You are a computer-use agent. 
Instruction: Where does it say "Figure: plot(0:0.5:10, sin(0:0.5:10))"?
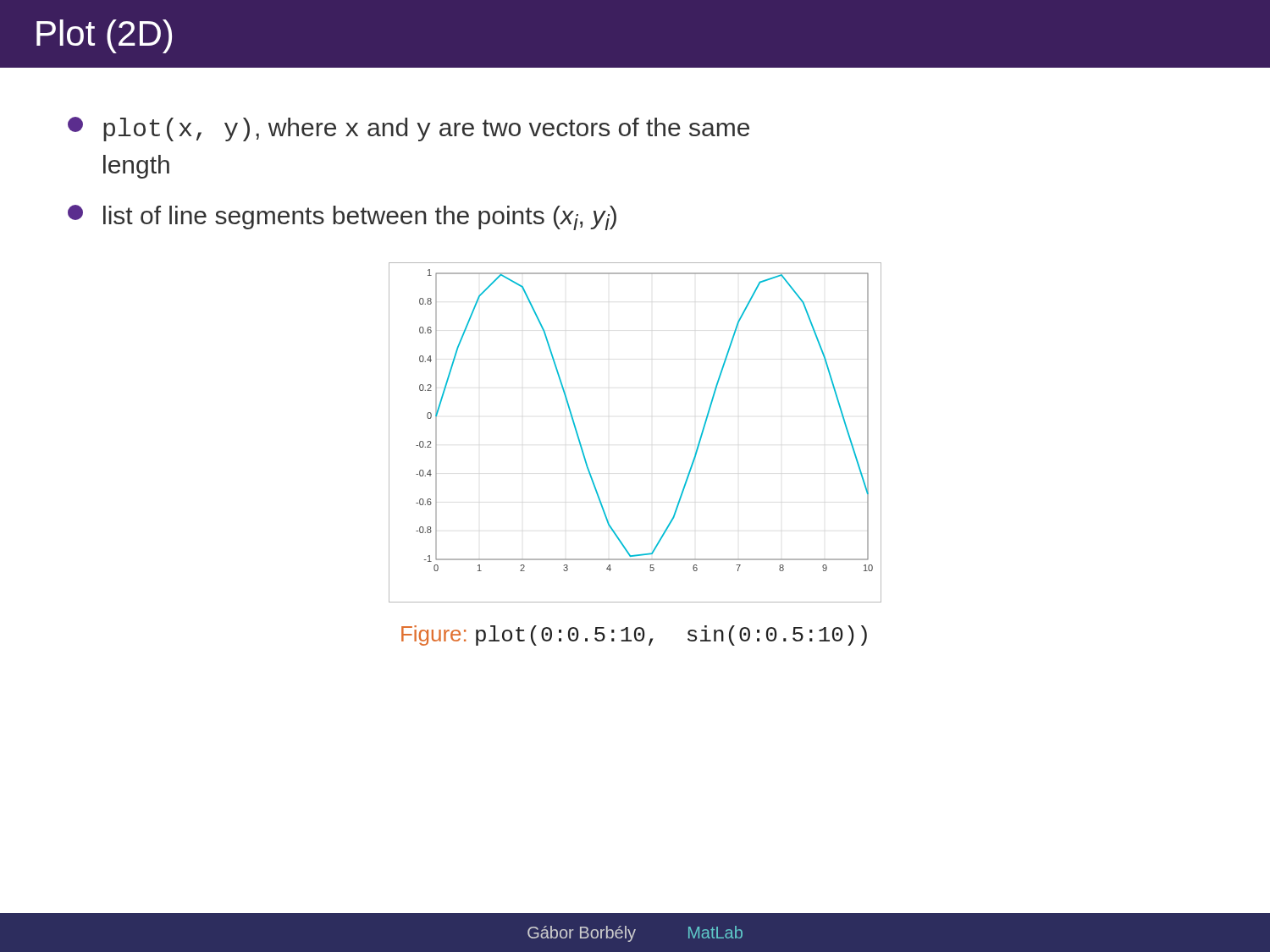[635, 635]
